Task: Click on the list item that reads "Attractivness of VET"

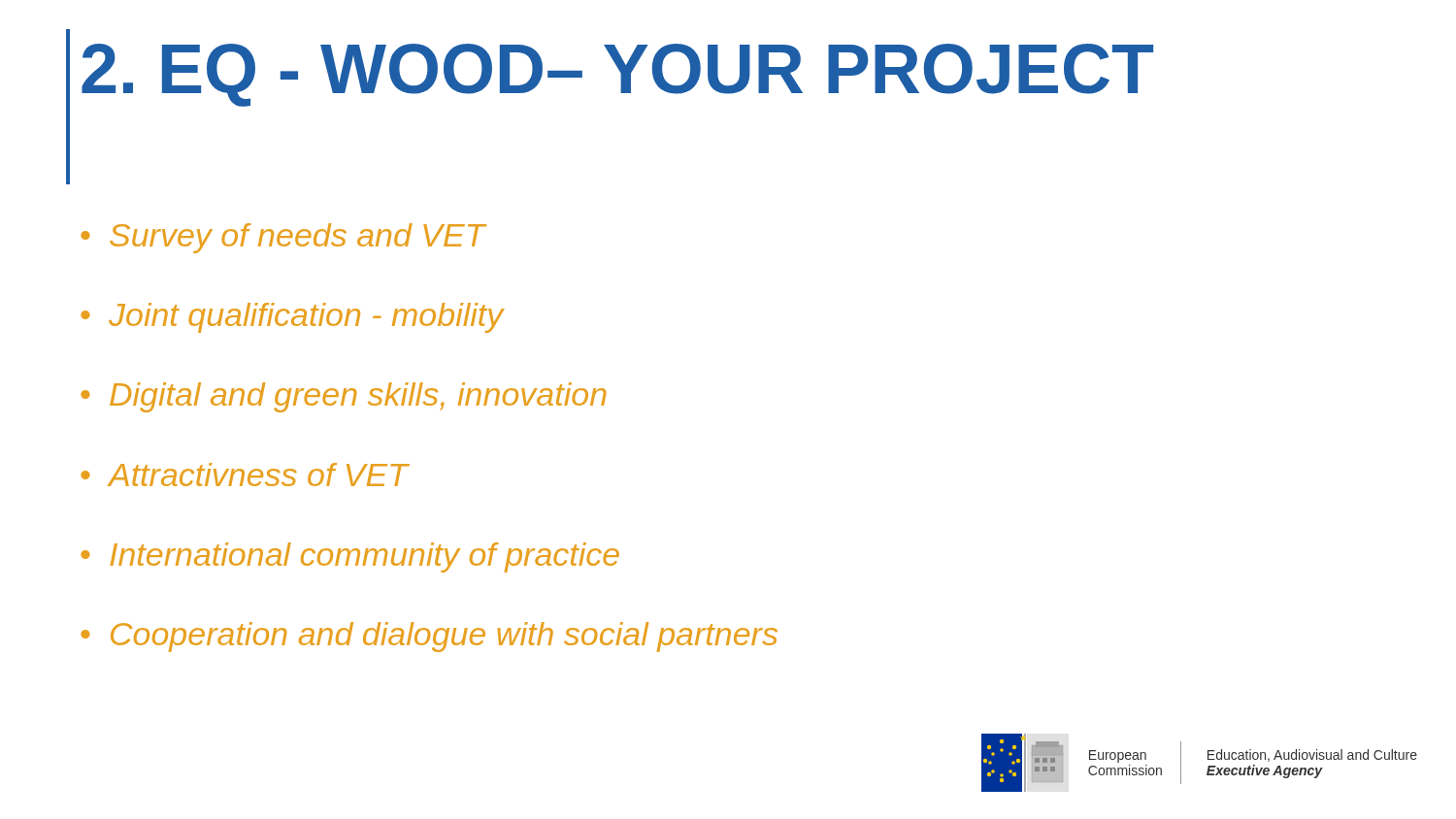Action: point(258,474)
